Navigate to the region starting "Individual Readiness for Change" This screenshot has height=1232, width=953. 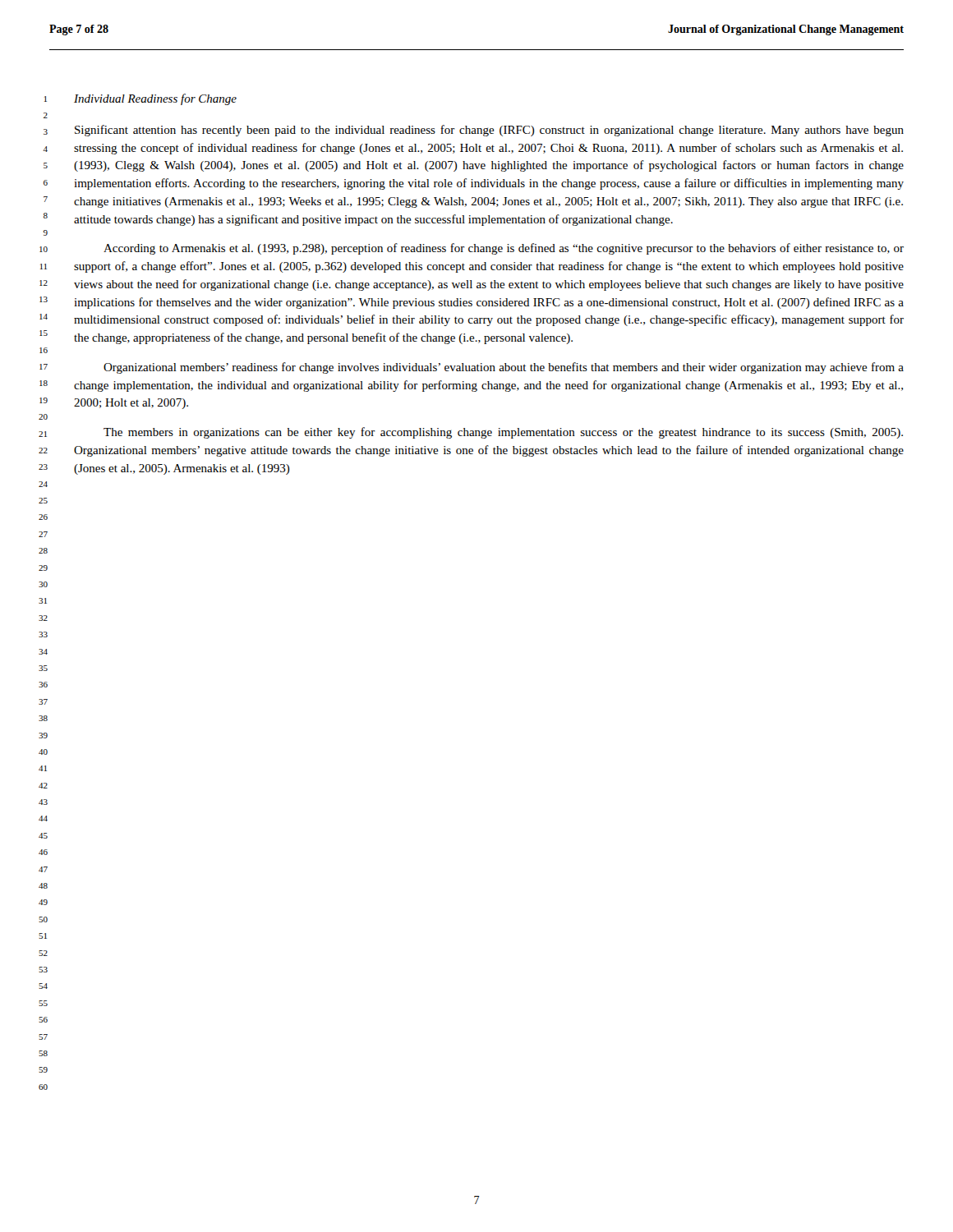click(155, 99)
